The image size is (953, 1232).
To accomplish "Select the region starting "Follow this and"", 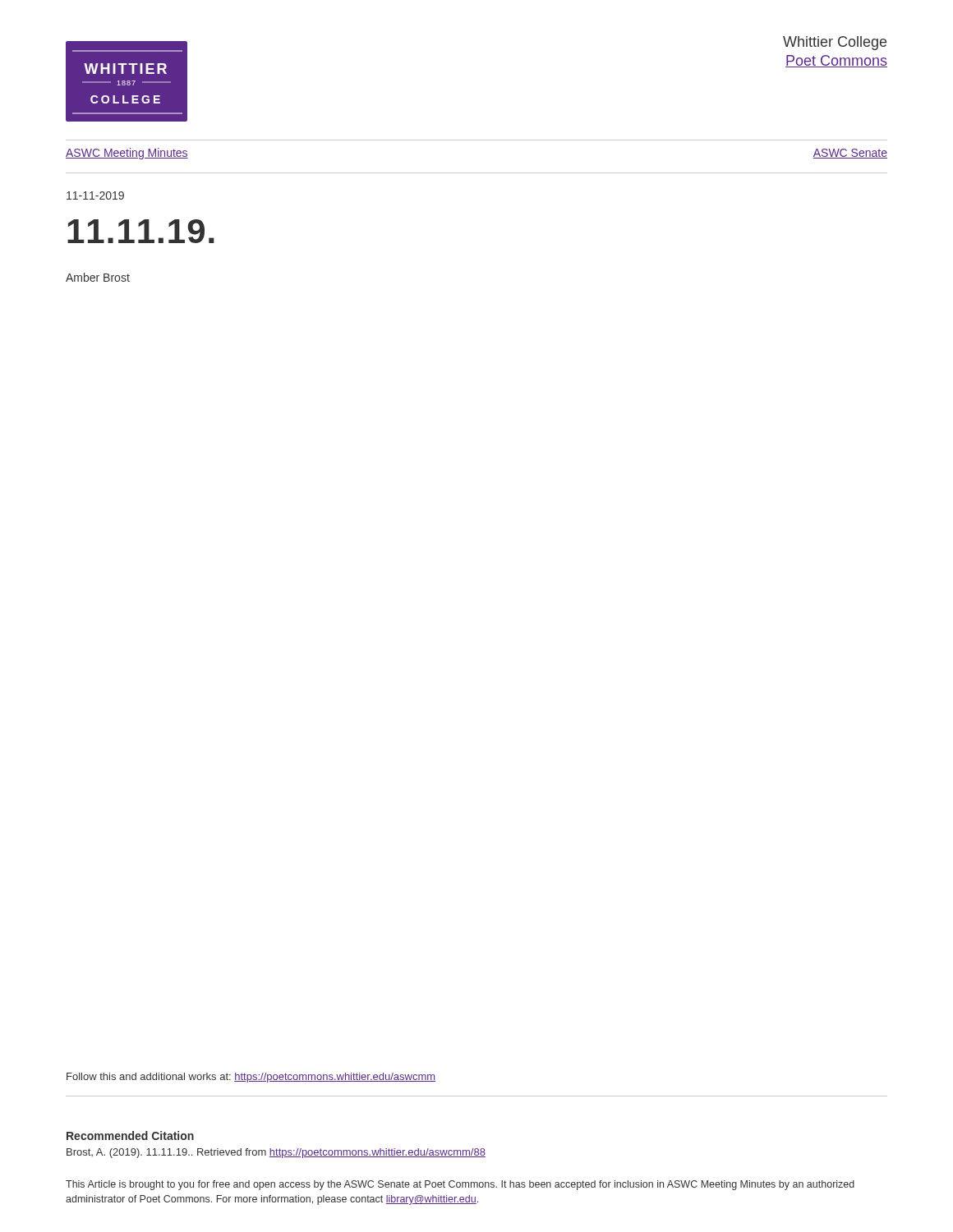I will coord(251,1076).
